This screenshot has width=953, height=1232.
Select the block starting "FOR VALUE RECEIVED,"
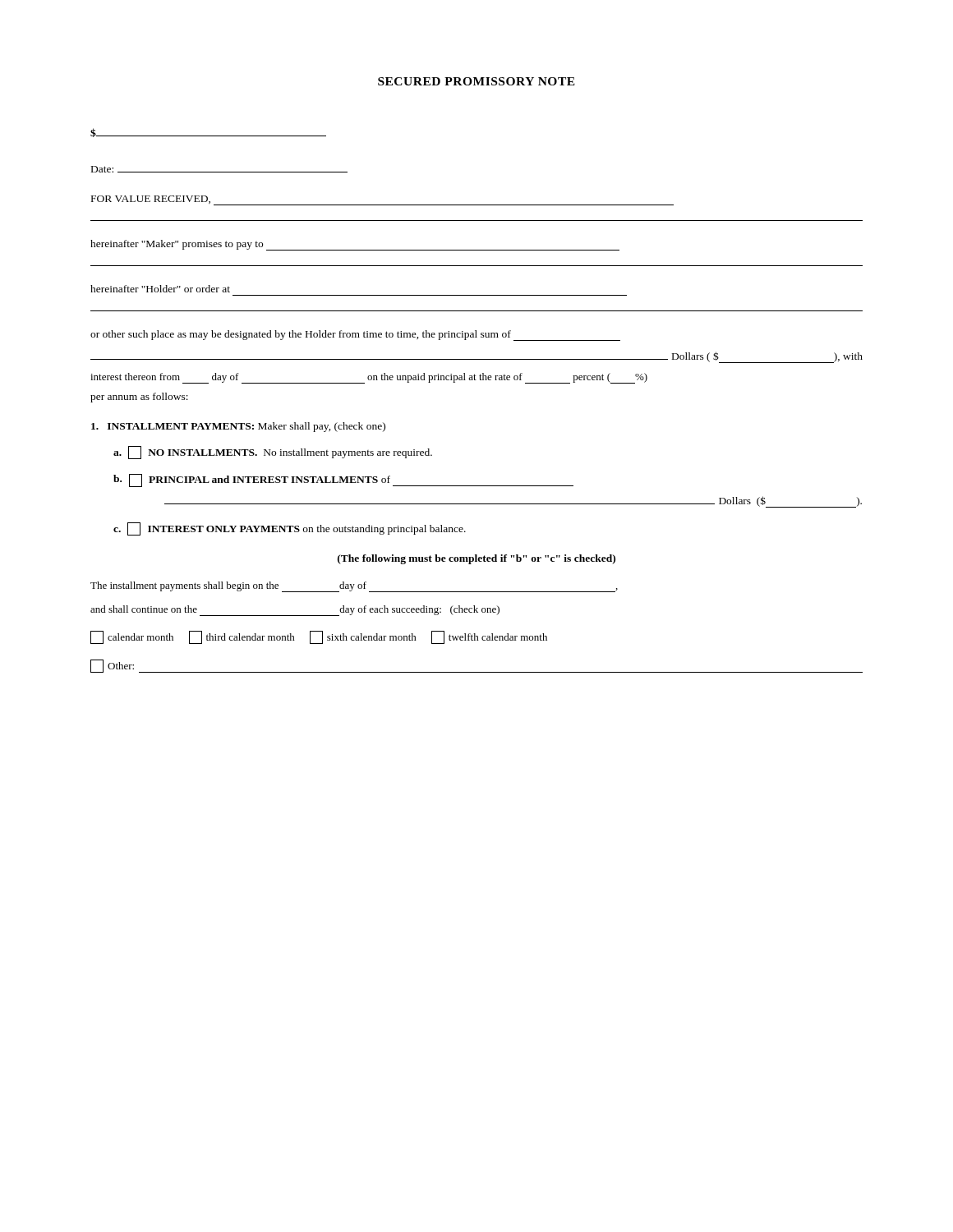382,198
